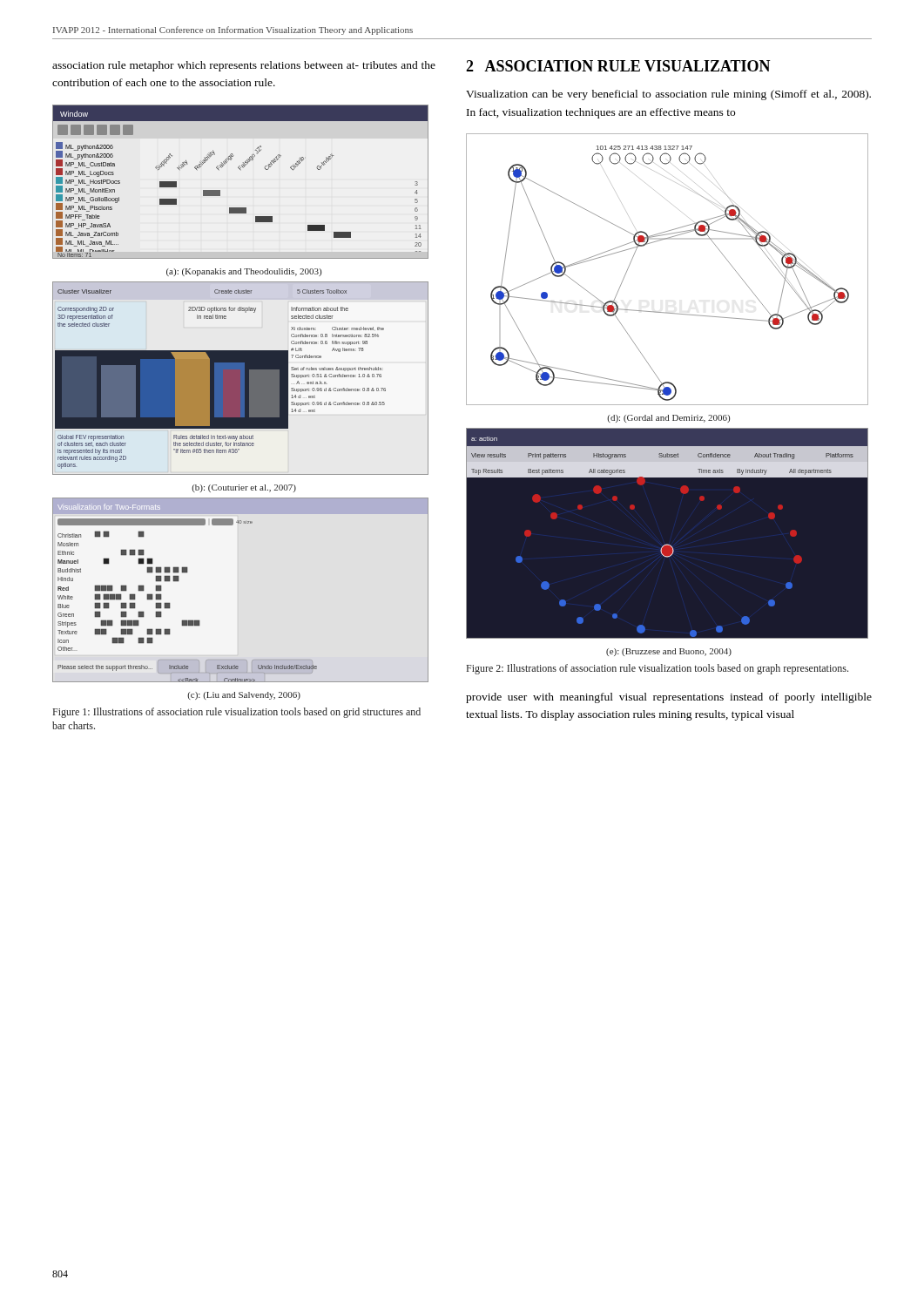924x1307 pixels.
Task: Point to the text starting "Visualization can be very beneficial to"
Action: 669,103
